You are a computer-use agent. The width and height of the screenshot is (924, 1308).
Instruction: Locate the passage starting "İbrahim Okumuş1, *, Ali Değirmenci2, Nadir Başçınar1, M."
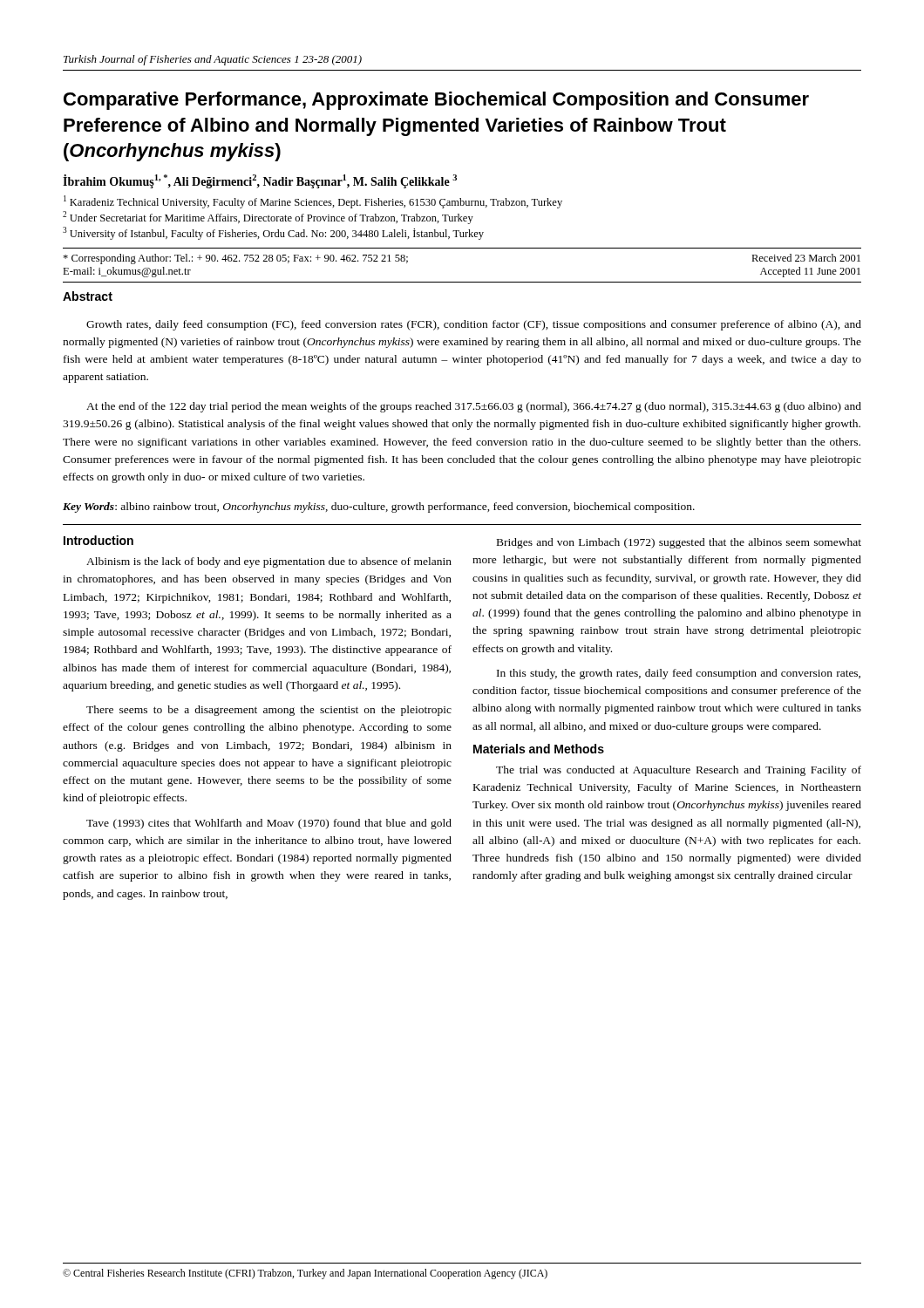pyautogui.click(x=462, y=181)
